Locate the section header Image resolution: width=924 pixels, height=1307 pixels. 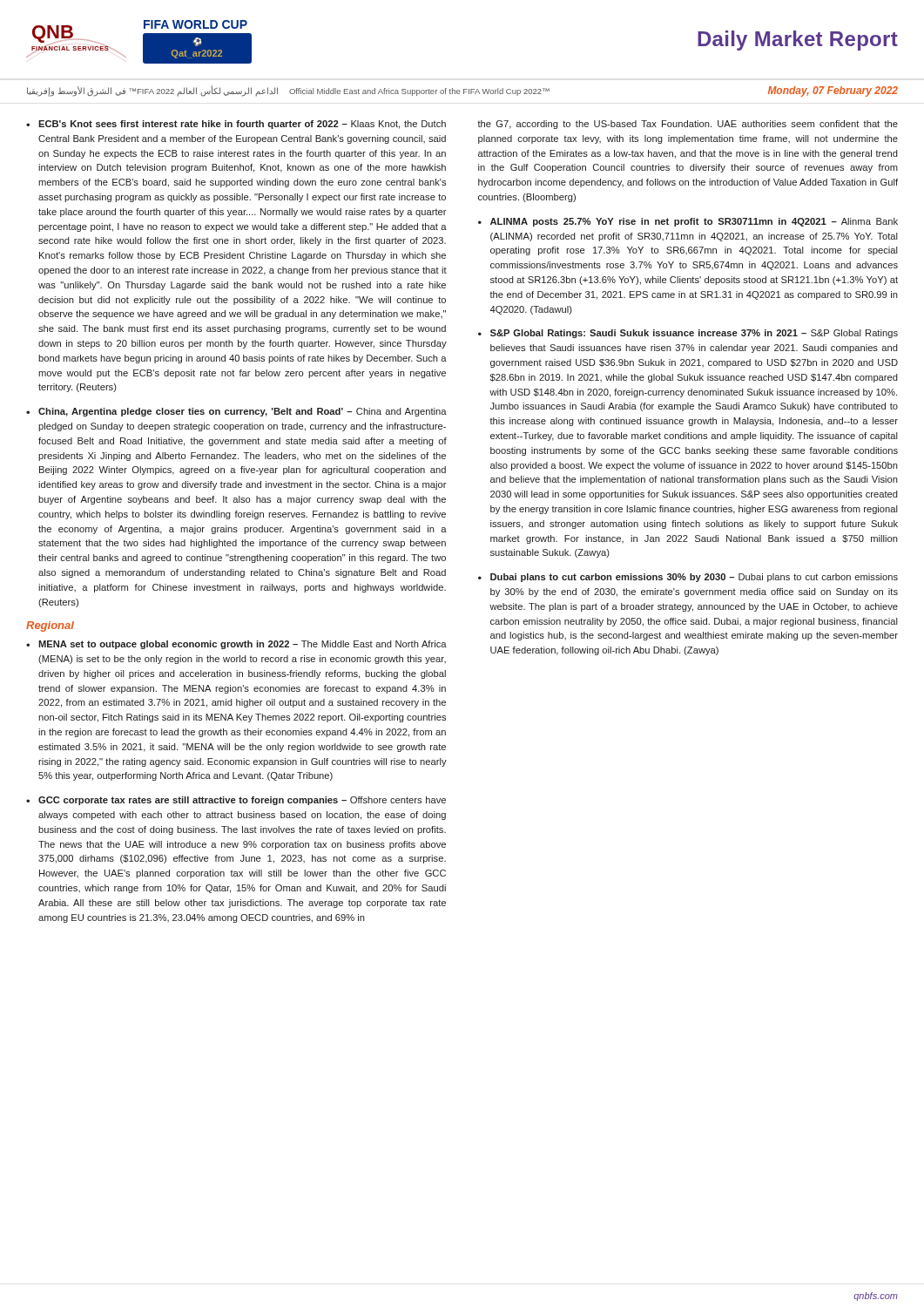50,625
